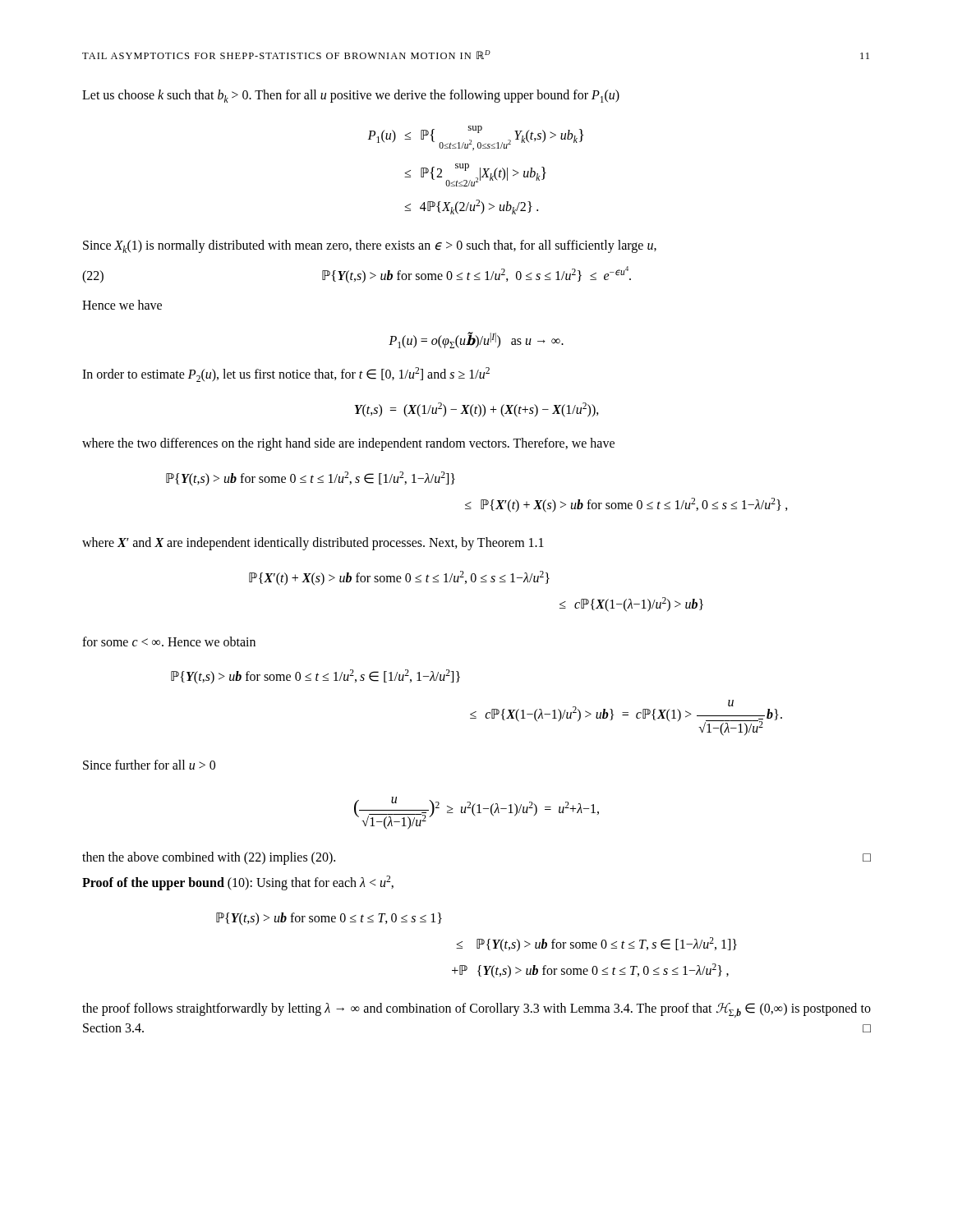Find the formula containing "(22) ℙ{Y(t,s) > ub for"
953x1232 pixels.
[476, 276]
